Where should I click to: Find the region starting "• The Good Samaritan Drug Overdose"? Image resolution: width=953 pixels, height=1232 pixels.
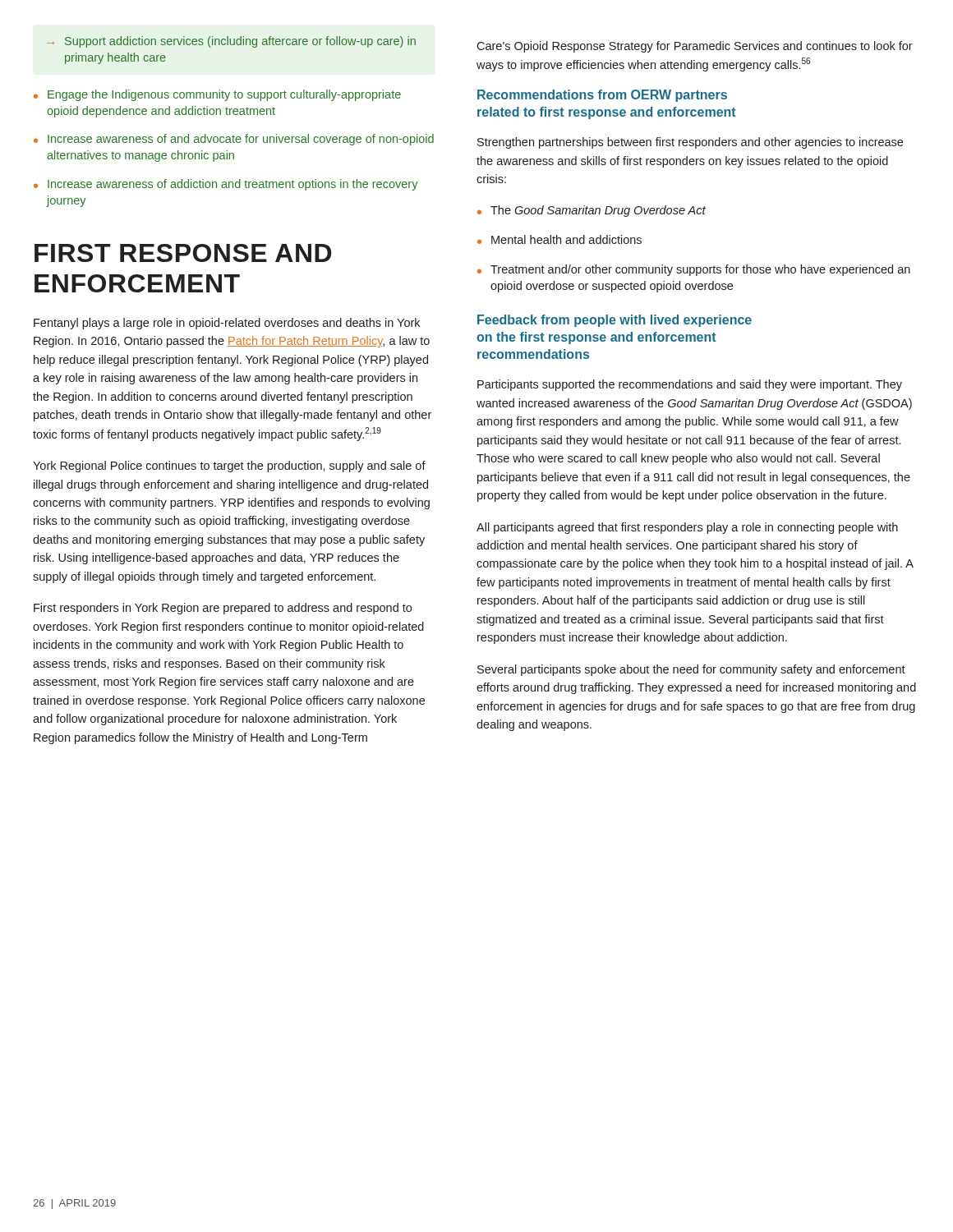pos(698,213)
